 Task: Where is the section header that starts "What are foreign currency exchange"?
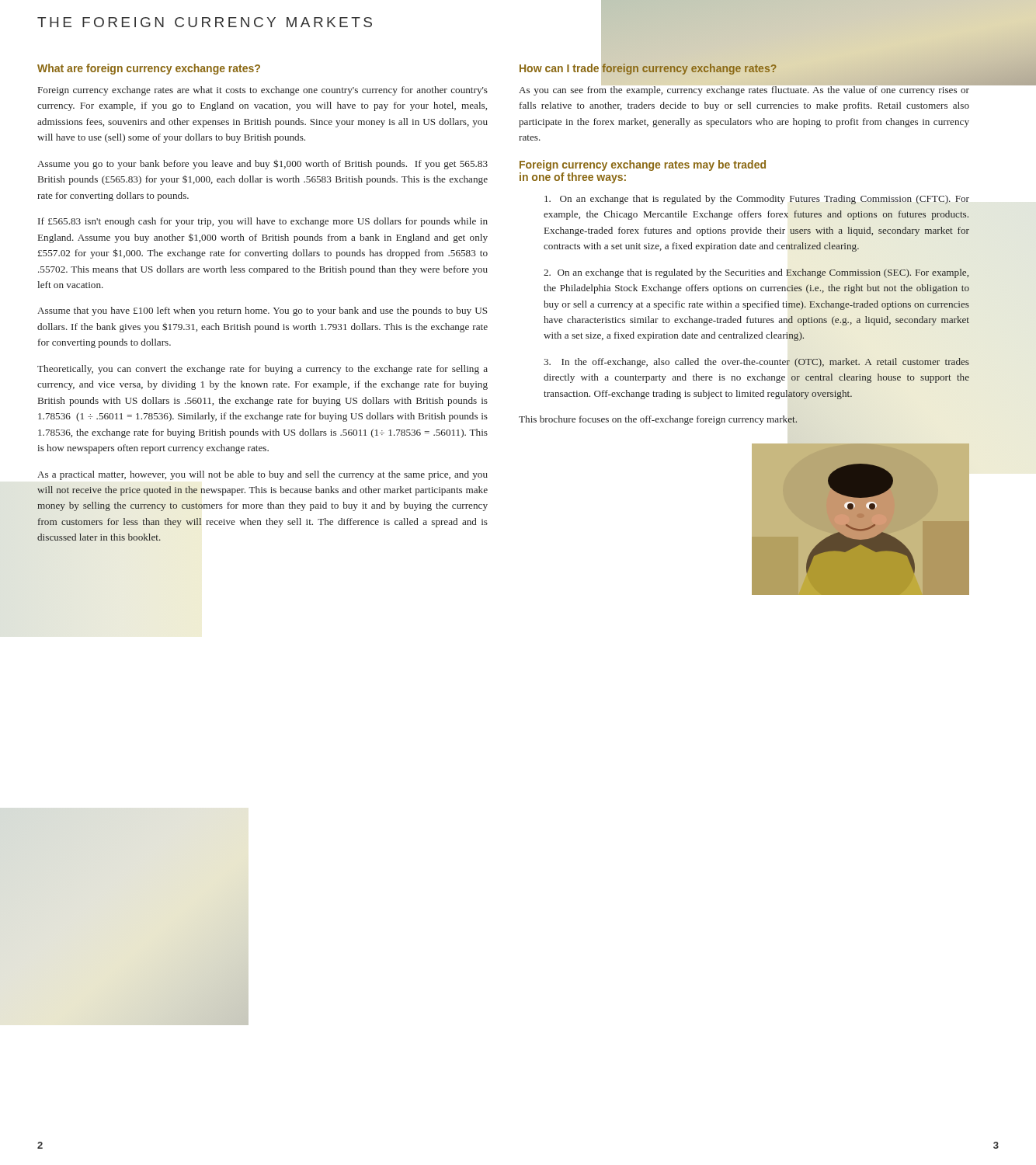(x=149, y=68)
